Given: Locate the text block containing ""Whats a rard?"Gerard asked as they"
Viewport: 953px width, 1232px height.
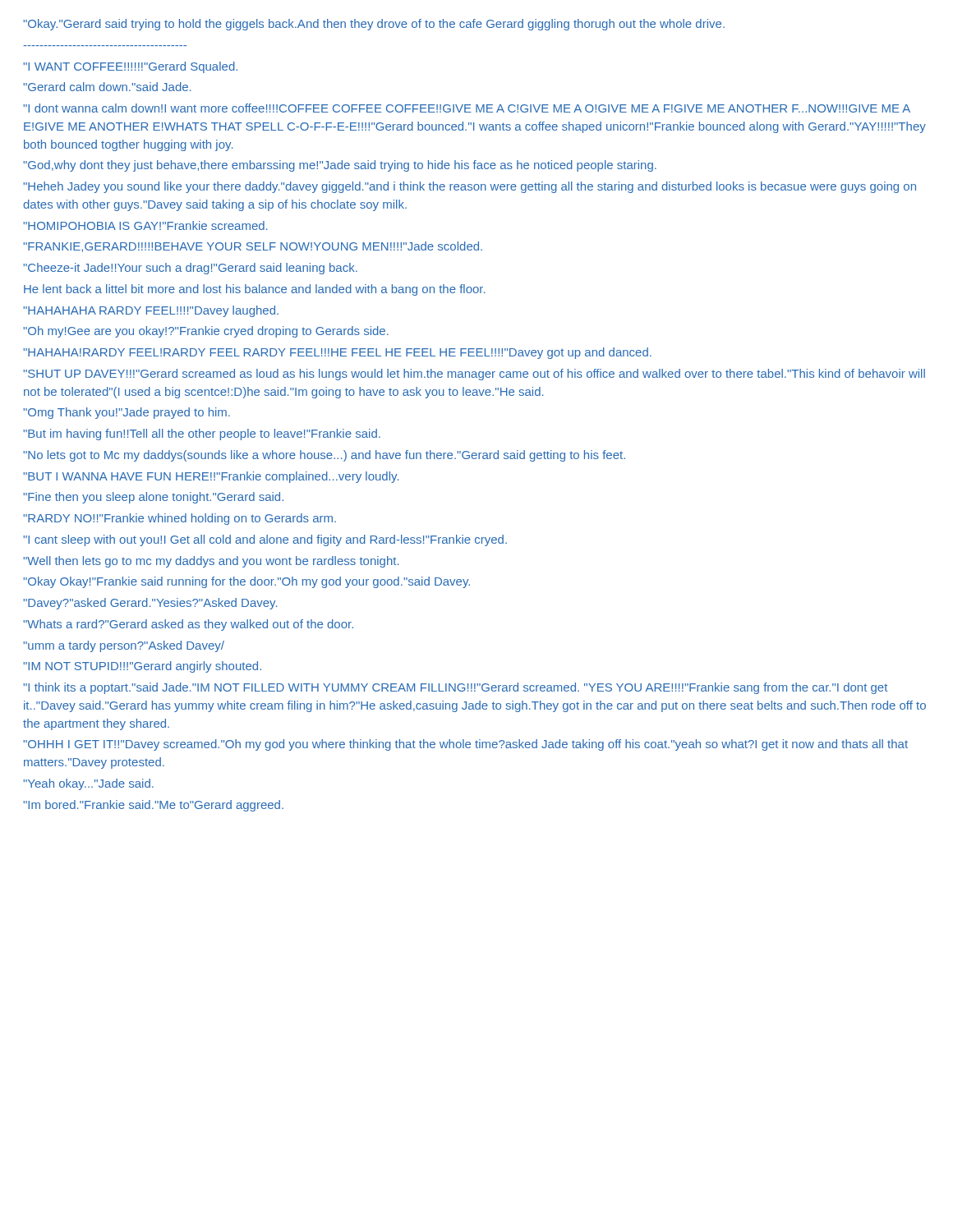Looking at the screenshot, I should [x=189, y=624].
